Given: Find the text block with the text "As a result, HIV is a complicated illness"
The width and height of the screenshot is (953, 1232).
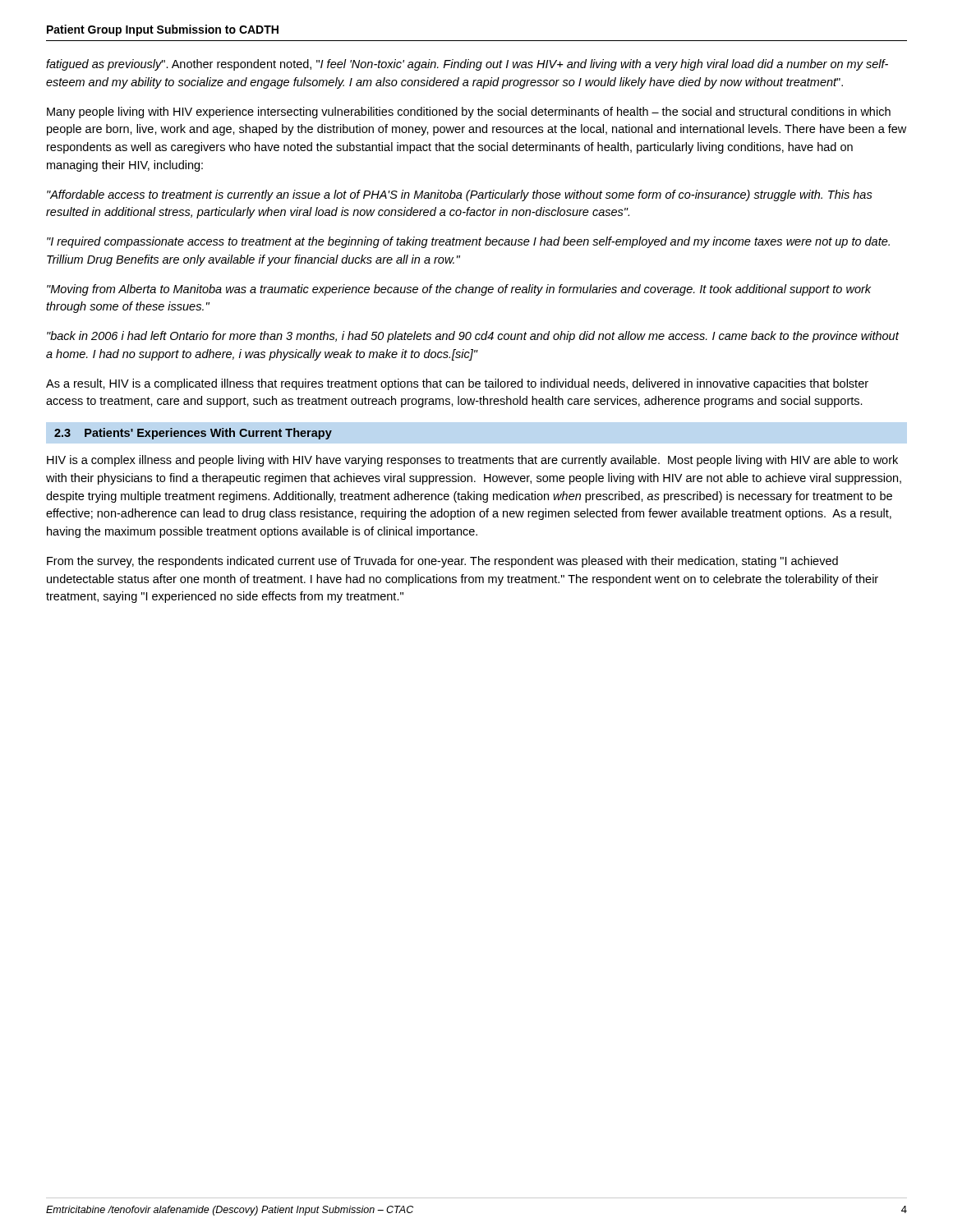Looking at the screenshot, I should 457,392.
